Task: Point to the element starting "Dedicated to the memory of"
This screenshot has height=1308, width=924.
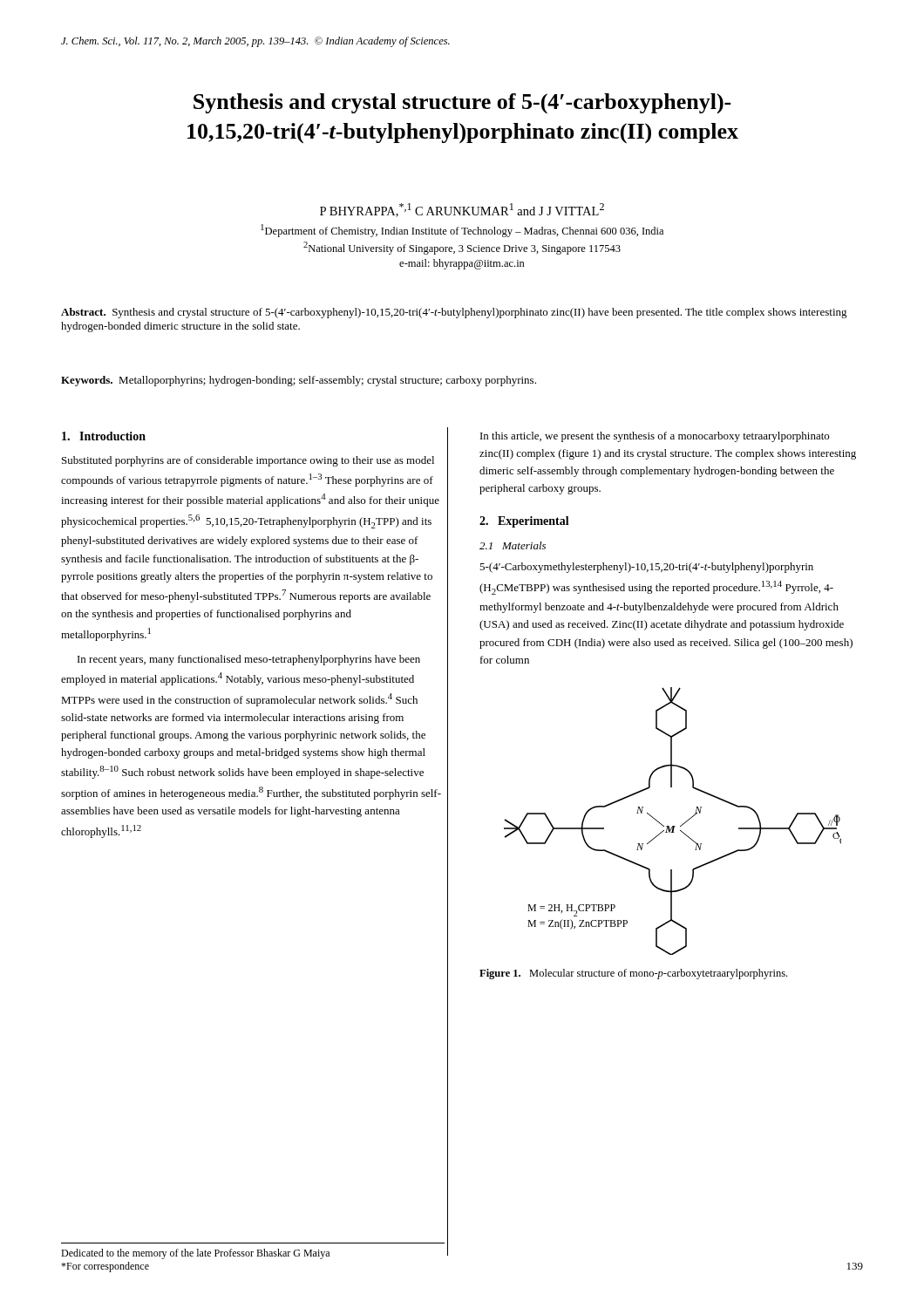Action: [x=253, y=1260]
